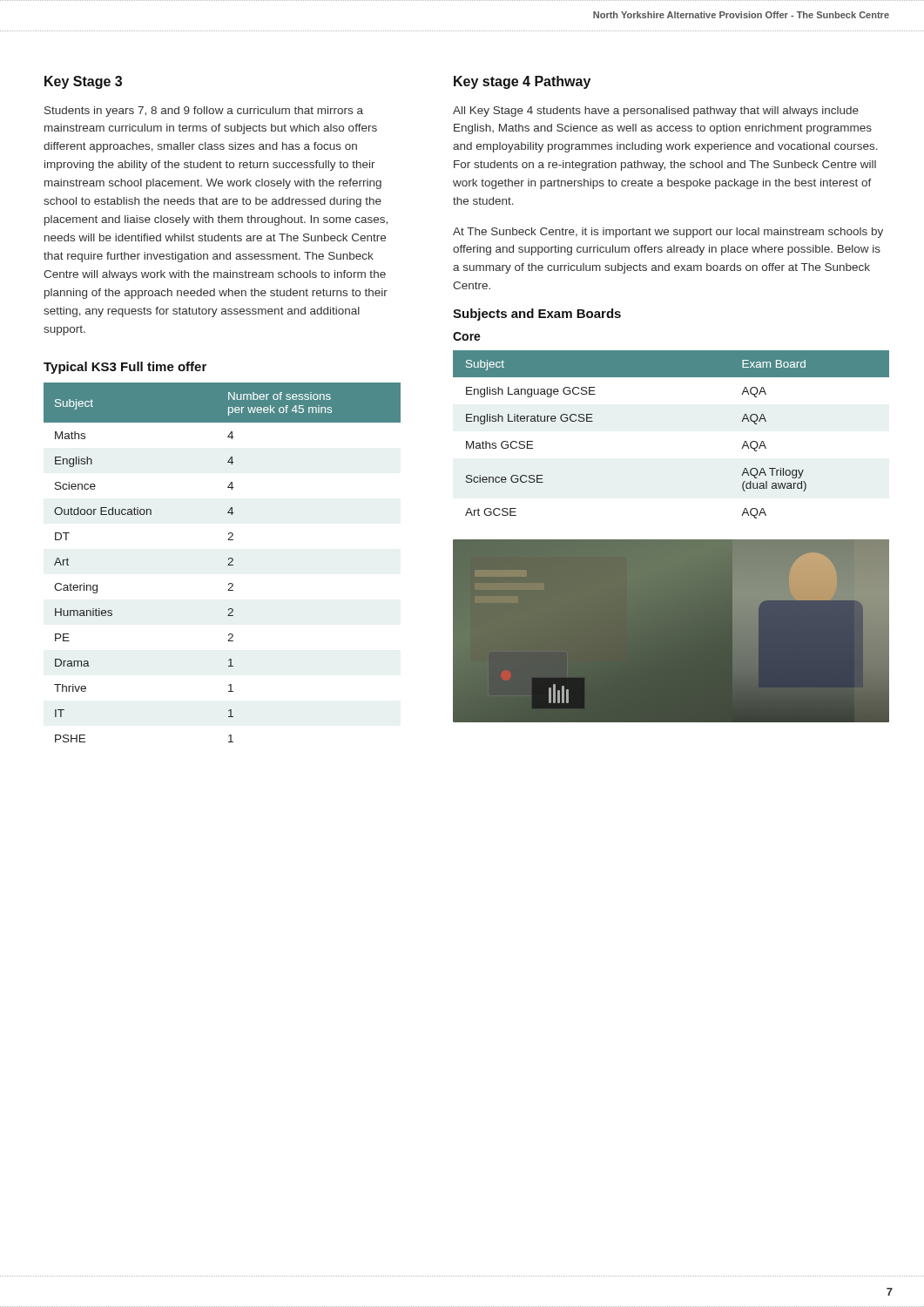This screenshot has width=924, height=1307.
Task: Find the section header that says "Subjects and Exam Boards"
Action: coord(537,315)
